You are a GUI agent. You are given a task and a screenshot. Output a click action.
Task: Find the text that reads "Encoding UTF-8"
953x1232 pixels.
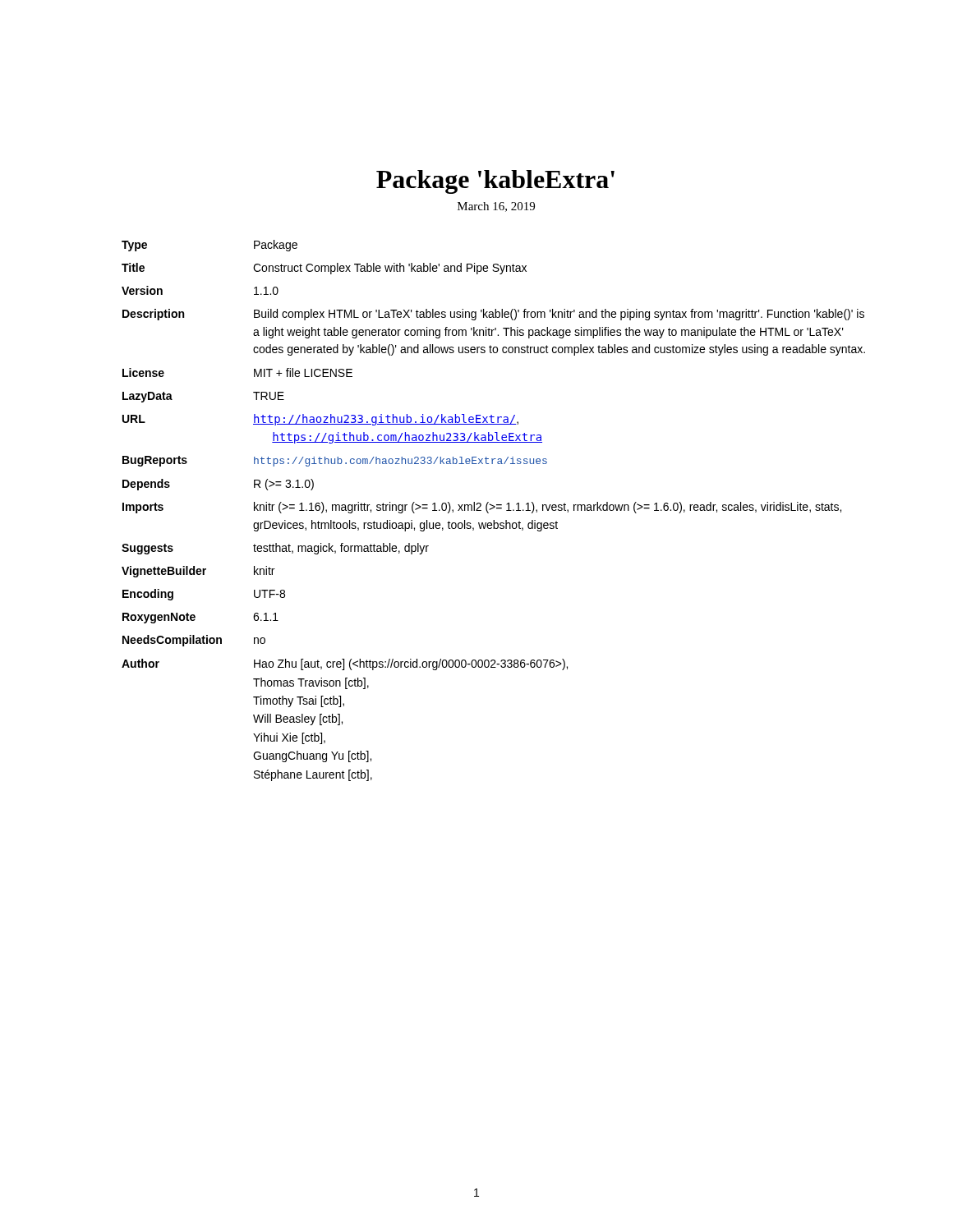tap(143, 594)
